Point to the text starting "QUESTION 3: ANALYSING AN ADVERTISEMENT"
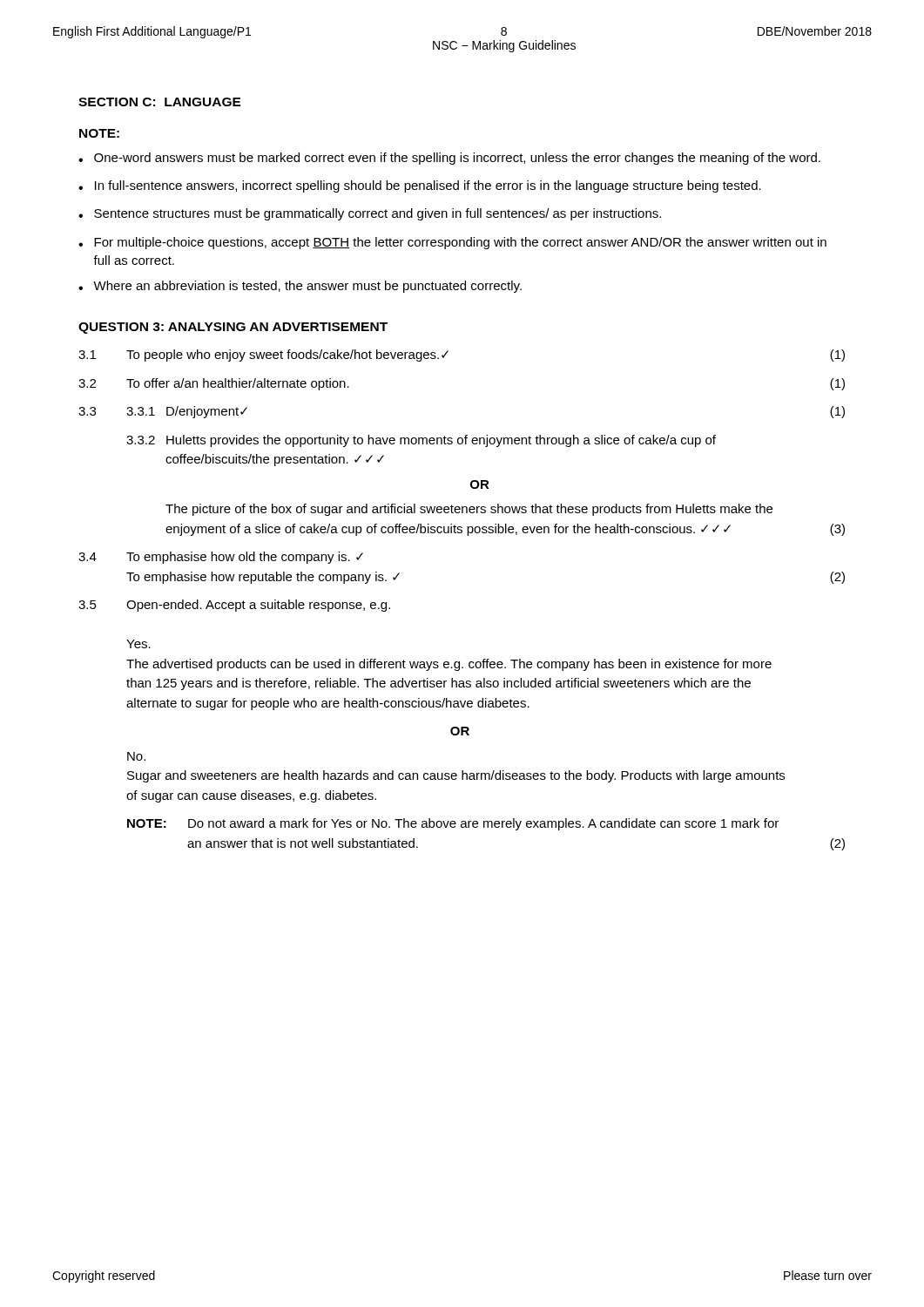The width and height of the screenshot is (924, 1307). pos(233,327)
